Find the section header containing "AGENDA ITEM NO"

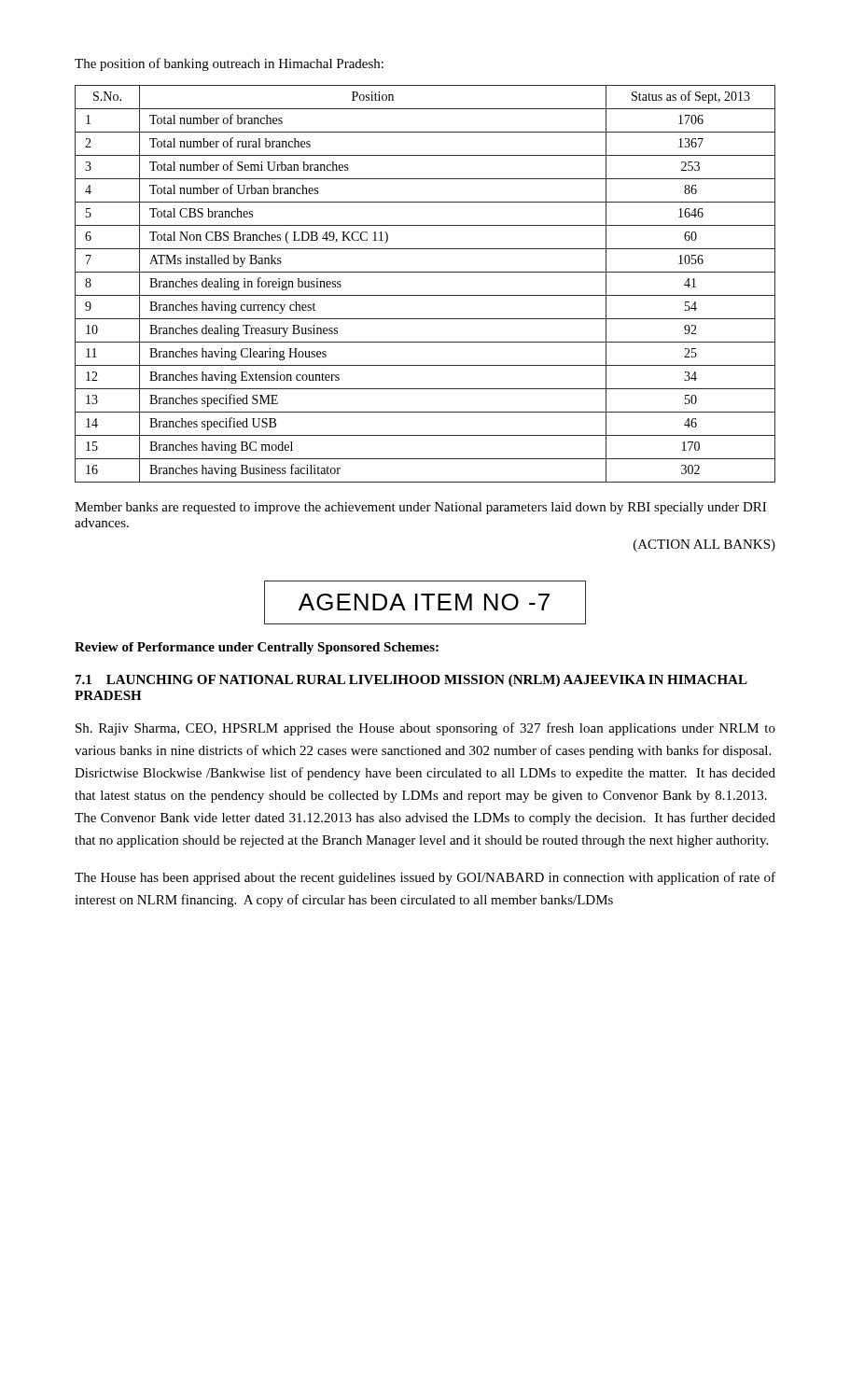425,602
